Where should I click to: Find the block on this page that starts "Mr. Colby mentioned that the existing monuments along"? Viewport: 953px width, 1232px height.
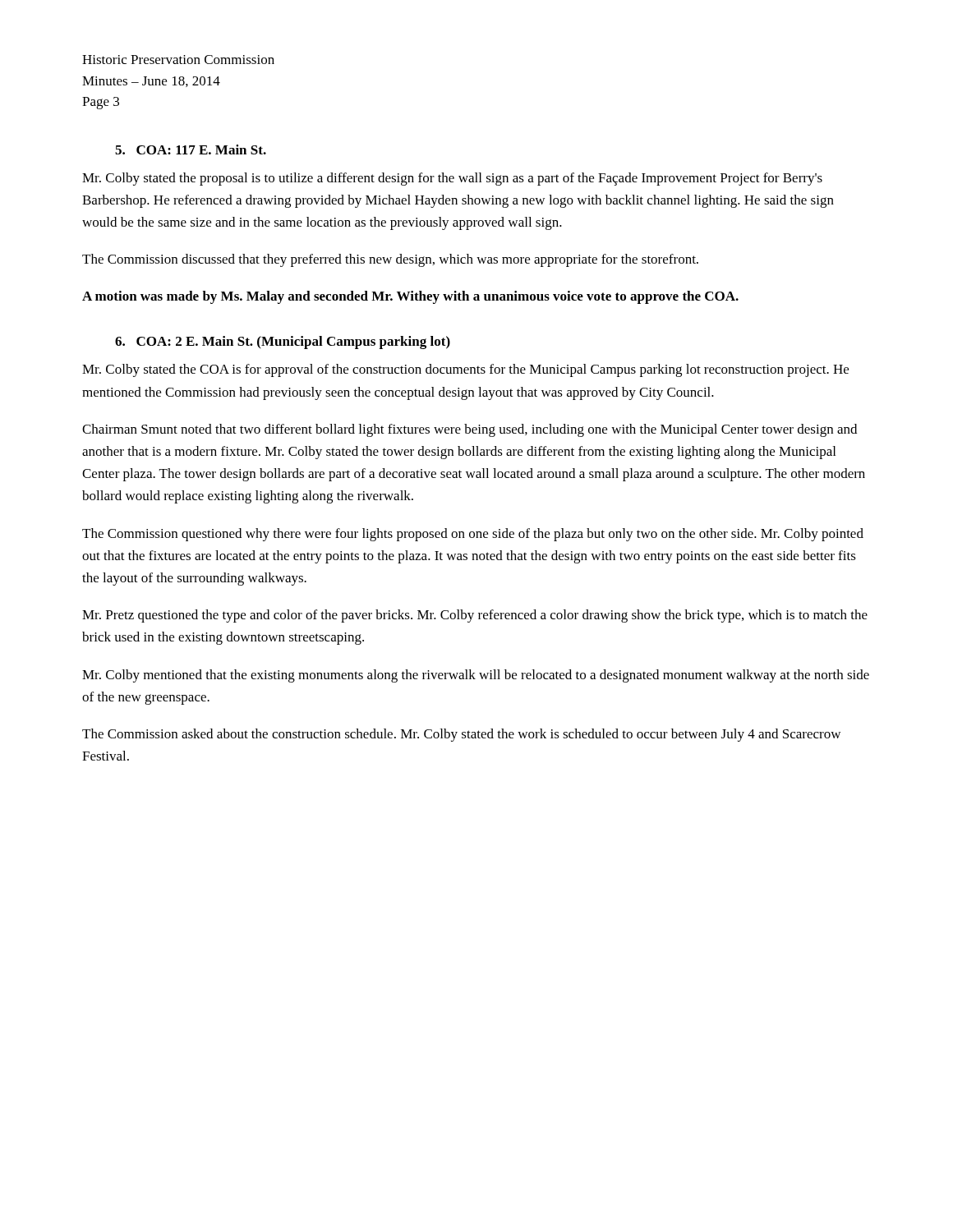tap(476, 685)
